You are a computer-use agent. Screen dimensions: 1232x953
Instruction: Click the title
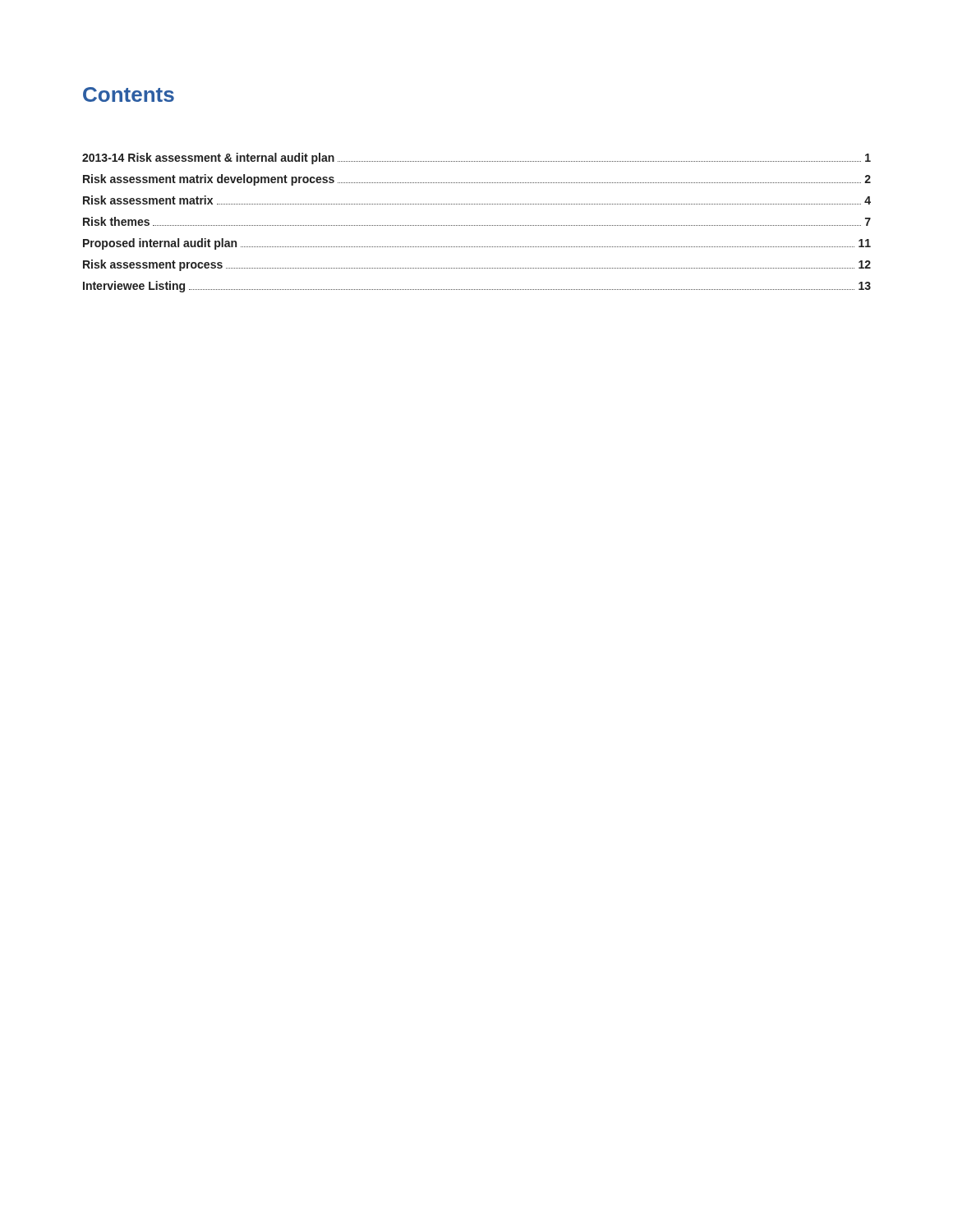pyautogui.click(x=128, y=94)
